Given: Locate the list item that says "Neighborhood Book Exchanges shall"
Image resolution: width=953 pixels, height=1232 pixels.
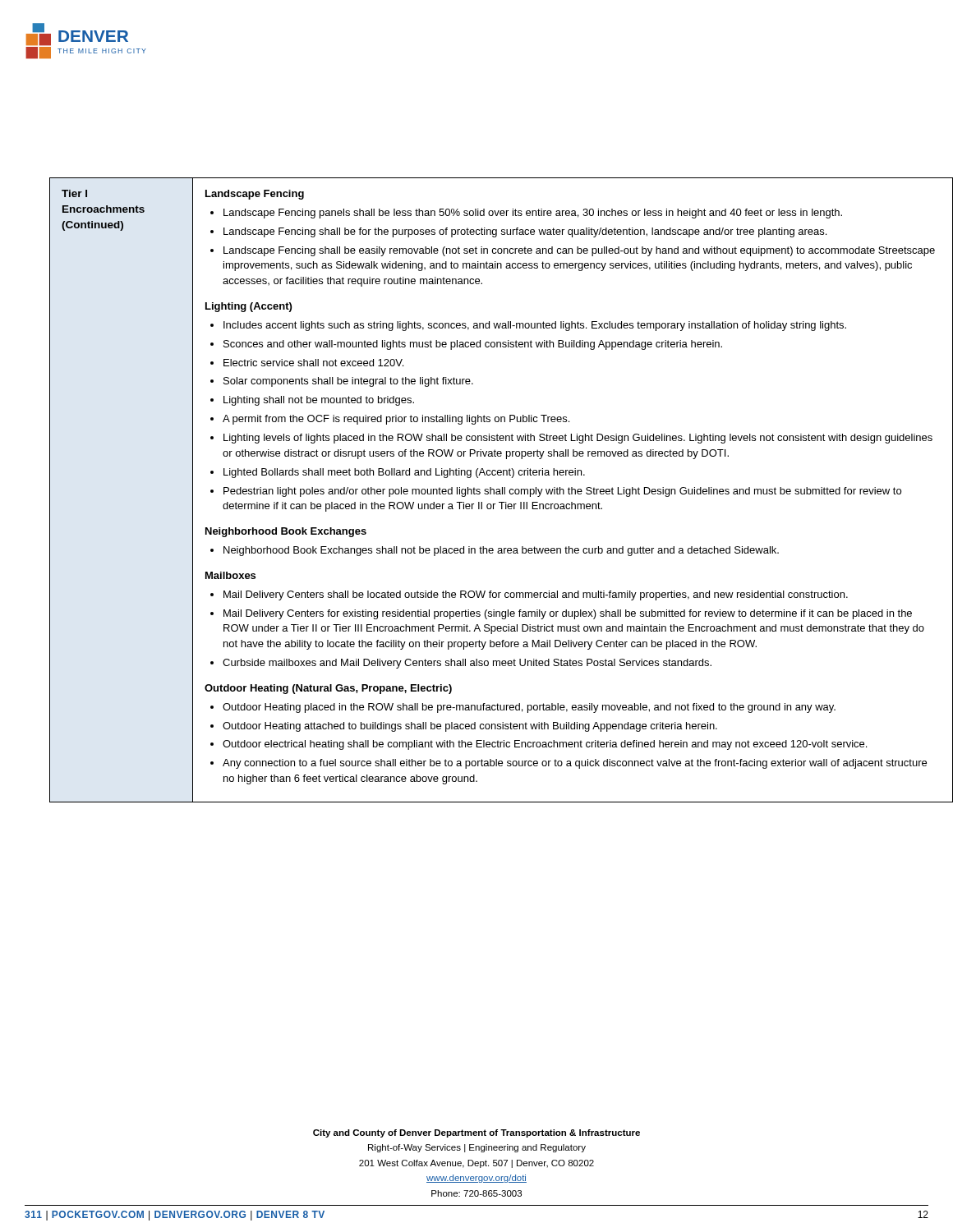Looking at the screenshot, I should [501, 550].
